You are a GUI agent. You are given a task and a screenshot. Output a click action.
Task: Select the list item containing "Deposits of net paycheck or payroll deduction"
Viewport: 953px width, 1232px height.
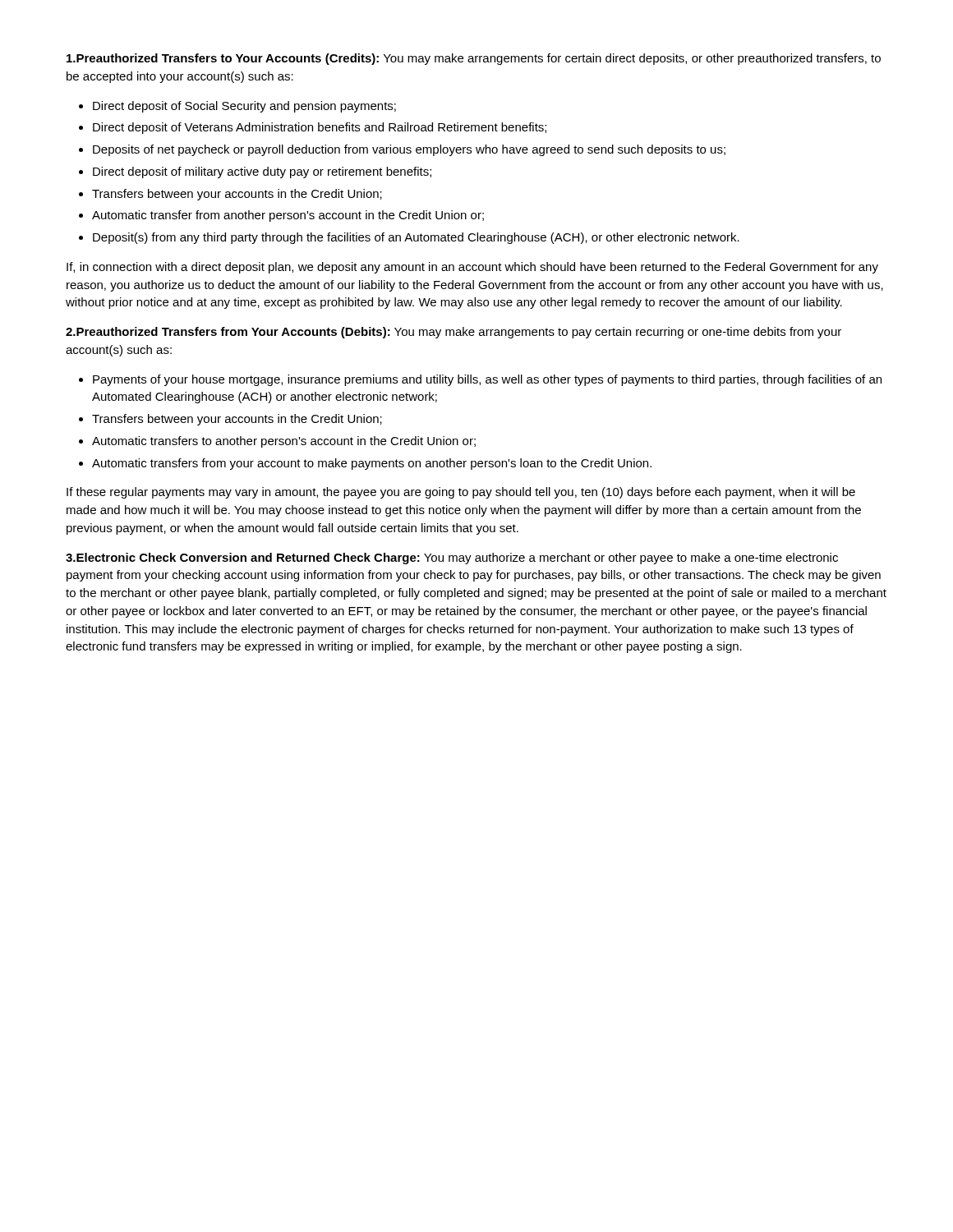click(x=409, y=149)
